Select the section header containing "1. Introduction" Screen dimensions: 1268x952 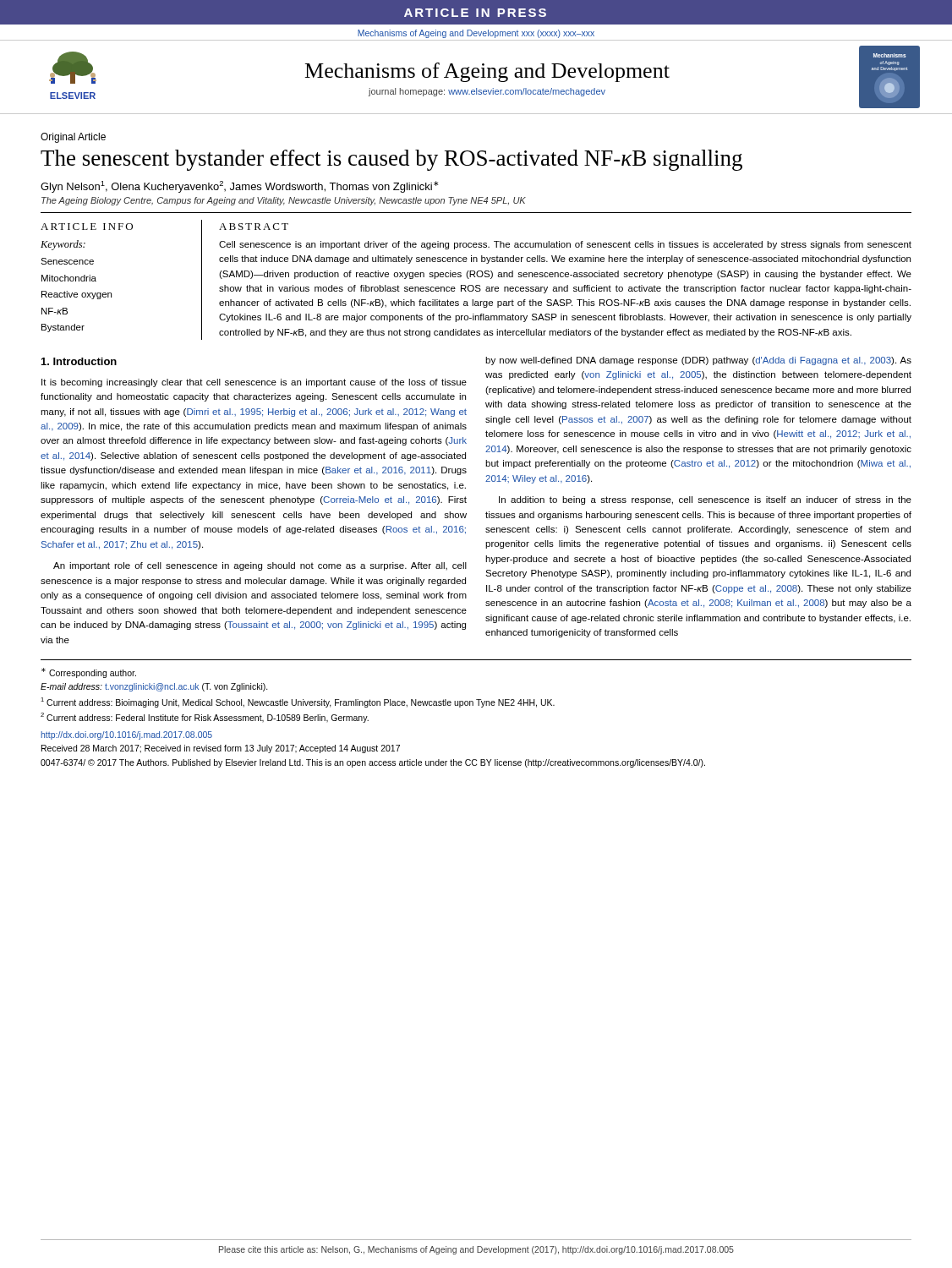pos(79,361)
